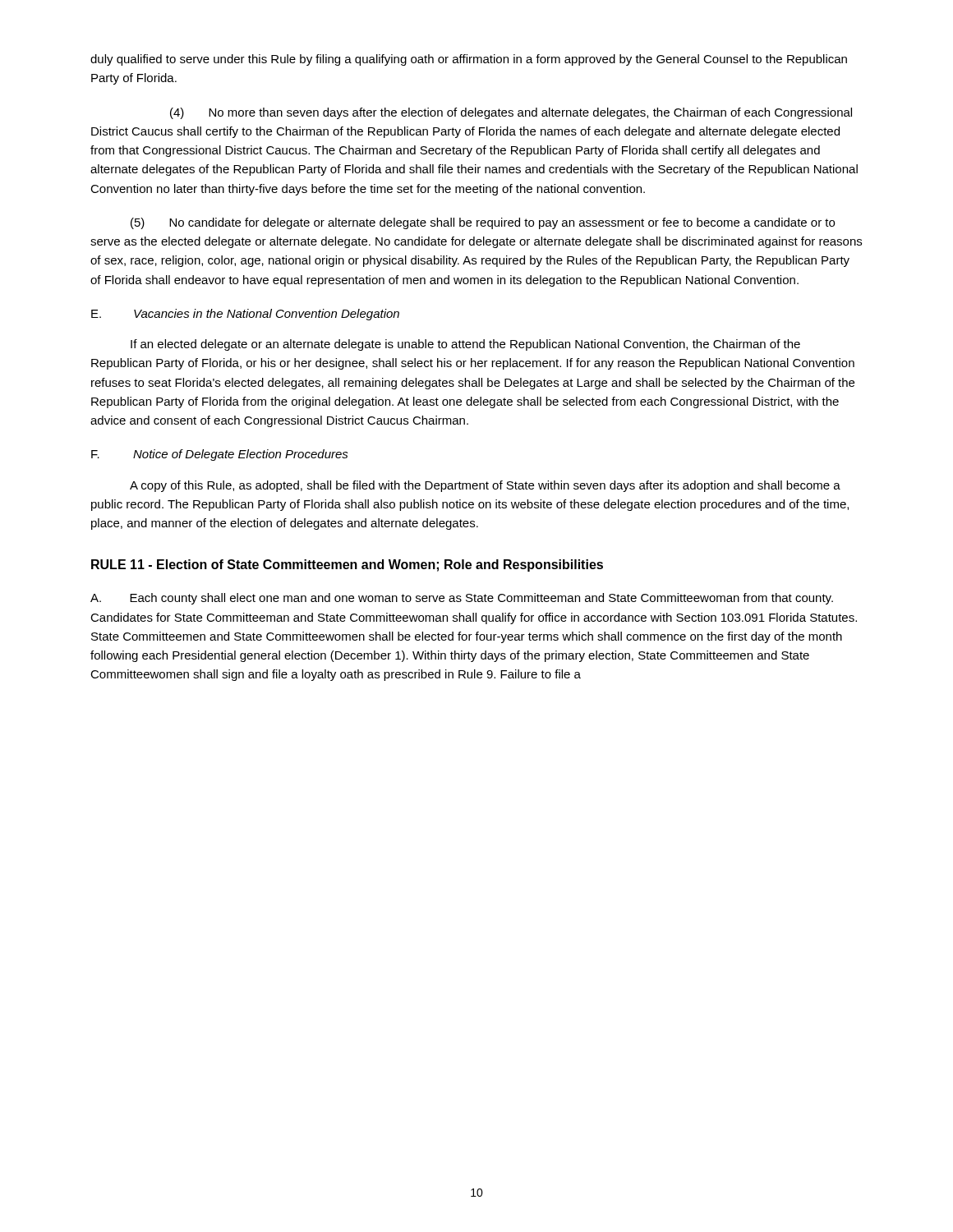The width and height of the screenshot is (953, 1232).
Task: Locate the block of text that opens with "(5) No candidate for delegate or"
Action: point(476,251)
